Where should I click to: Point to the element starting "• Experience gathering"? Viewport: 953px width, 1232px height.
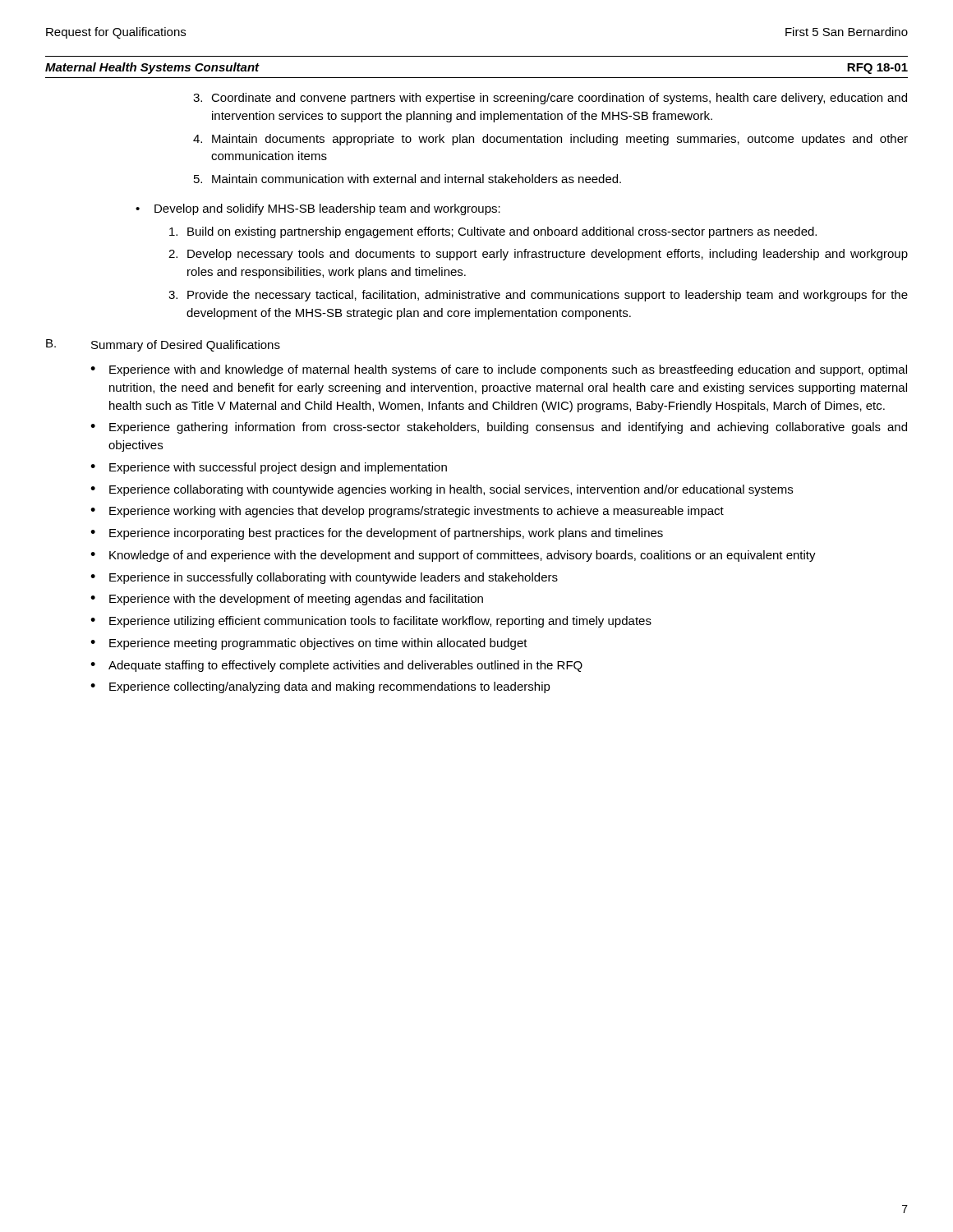point(499,436)
